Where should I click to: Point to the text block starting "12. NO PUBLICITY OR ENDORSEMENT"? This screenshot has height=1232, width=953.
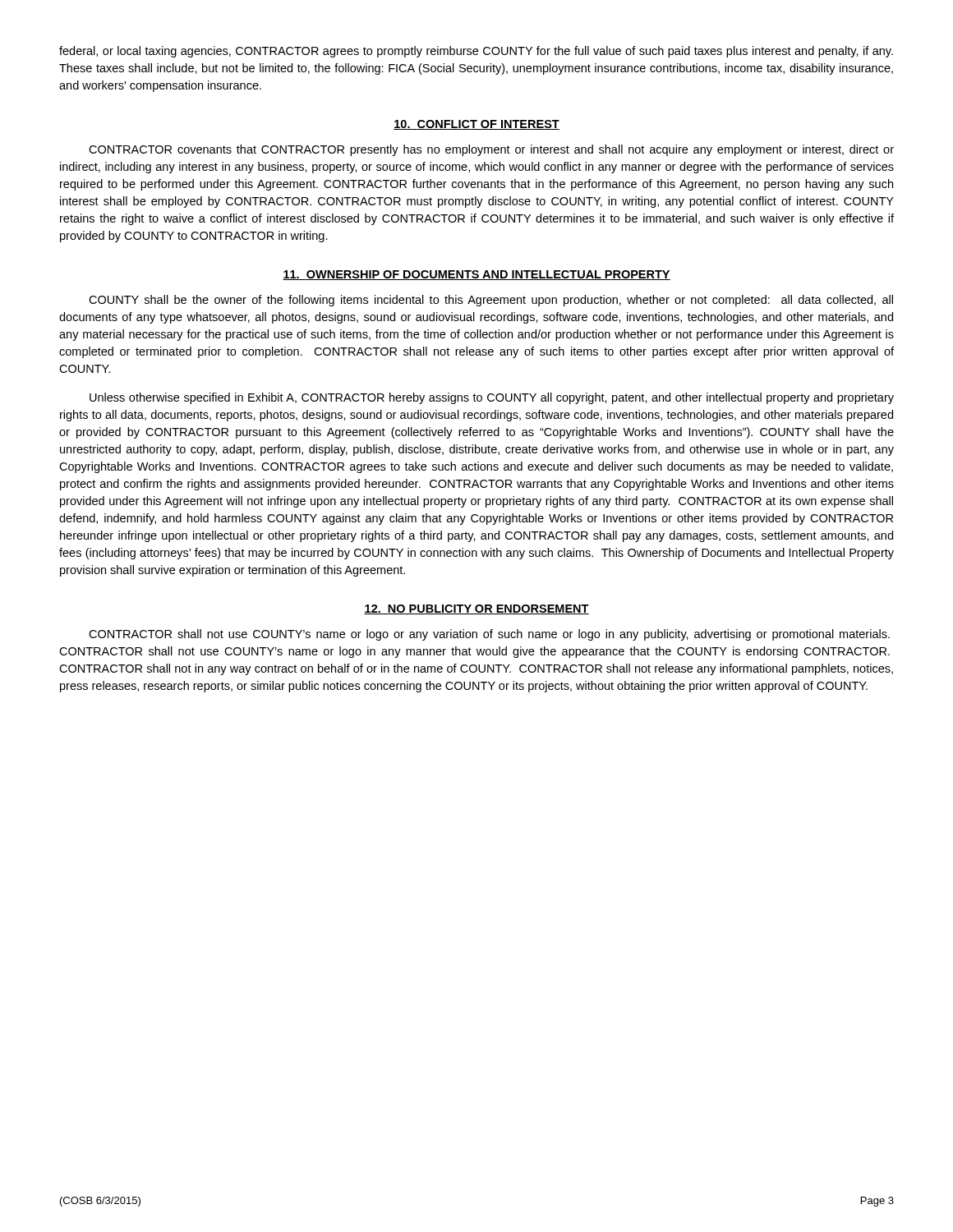tap(476, 609)
